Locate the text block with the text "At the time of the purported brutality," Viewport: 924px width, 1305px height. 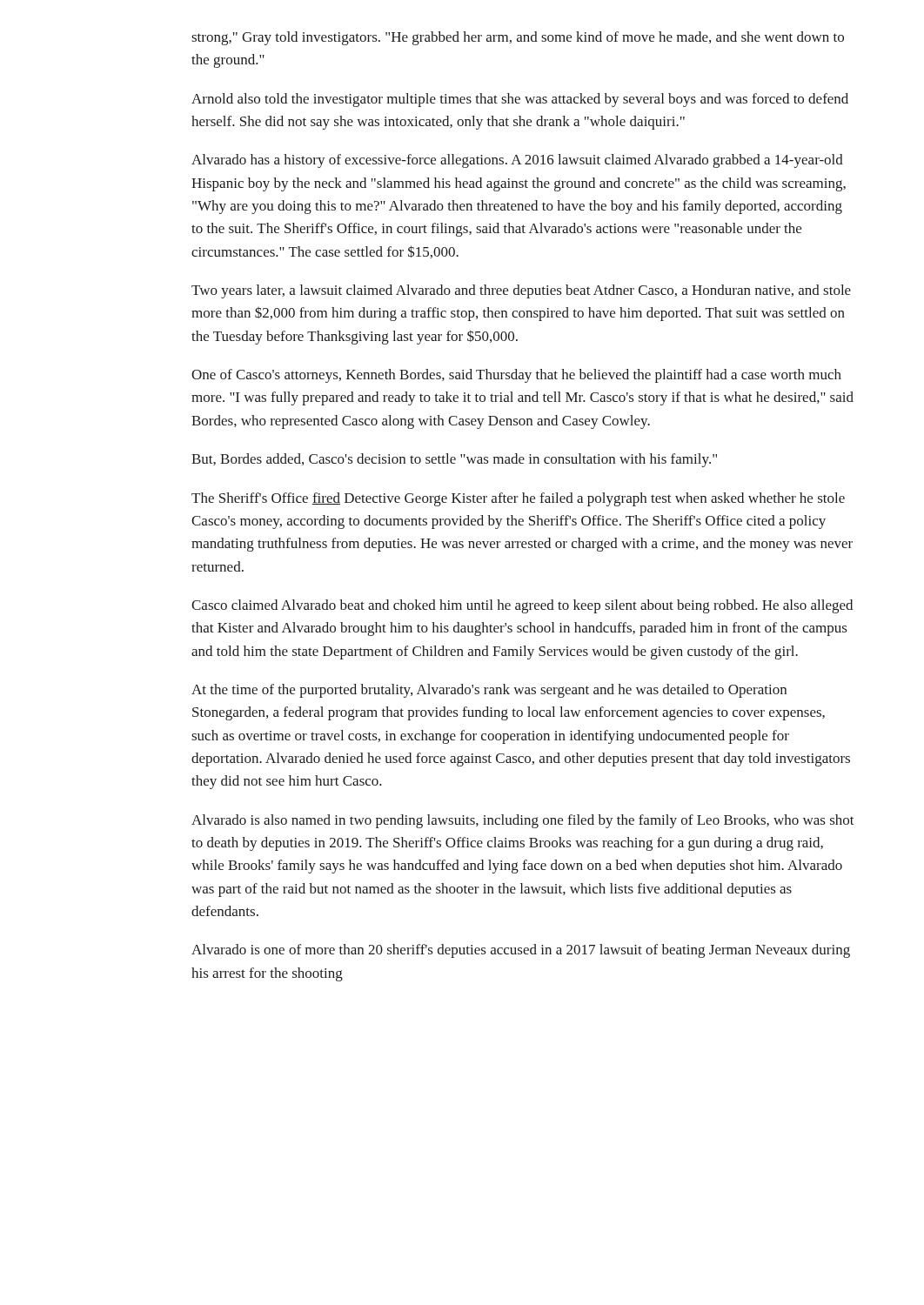pyautogui.click(x=521, y=735)
